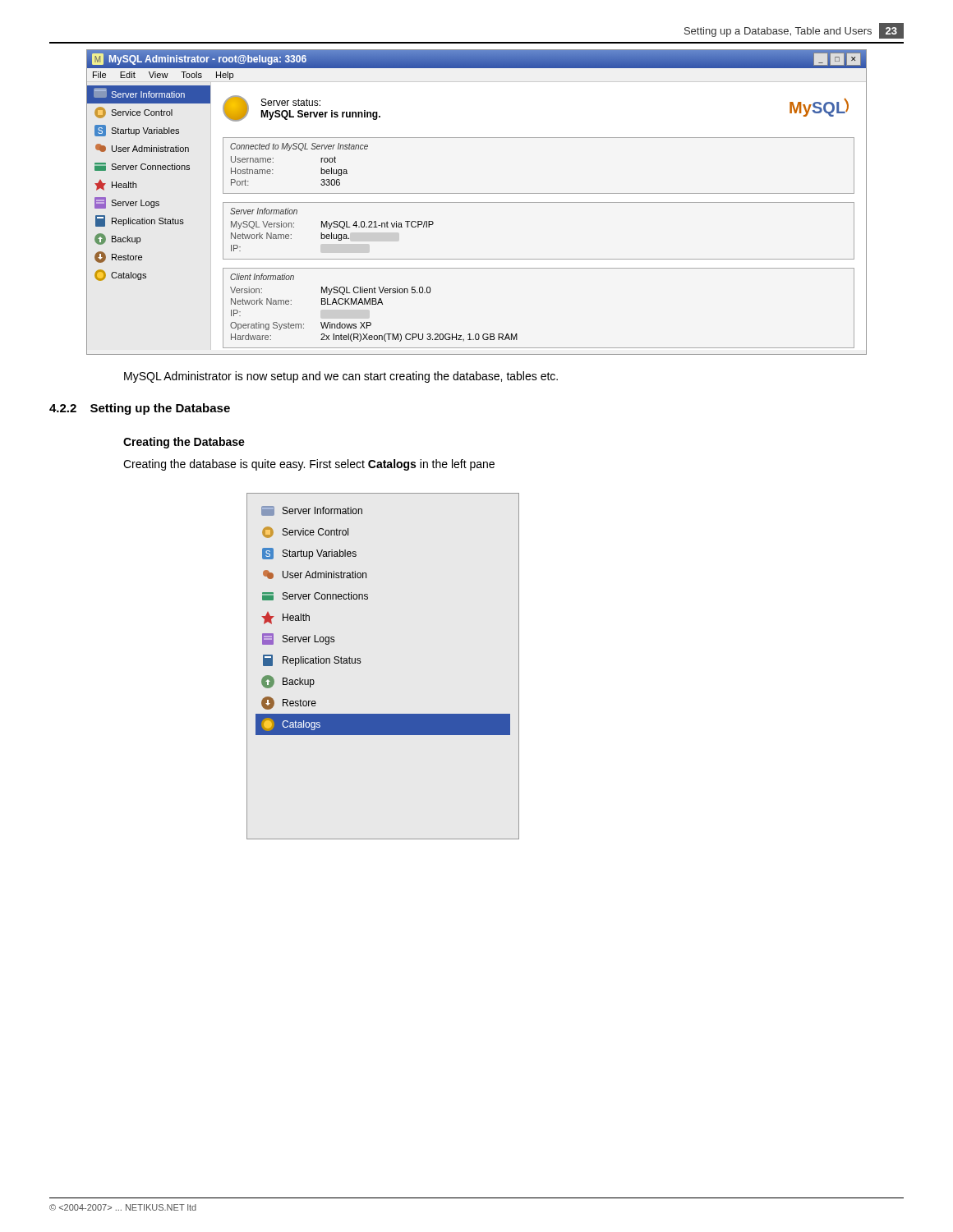Navigate to the passage starting "Creating the Database"
The image size is (953, 1232).
184,442
